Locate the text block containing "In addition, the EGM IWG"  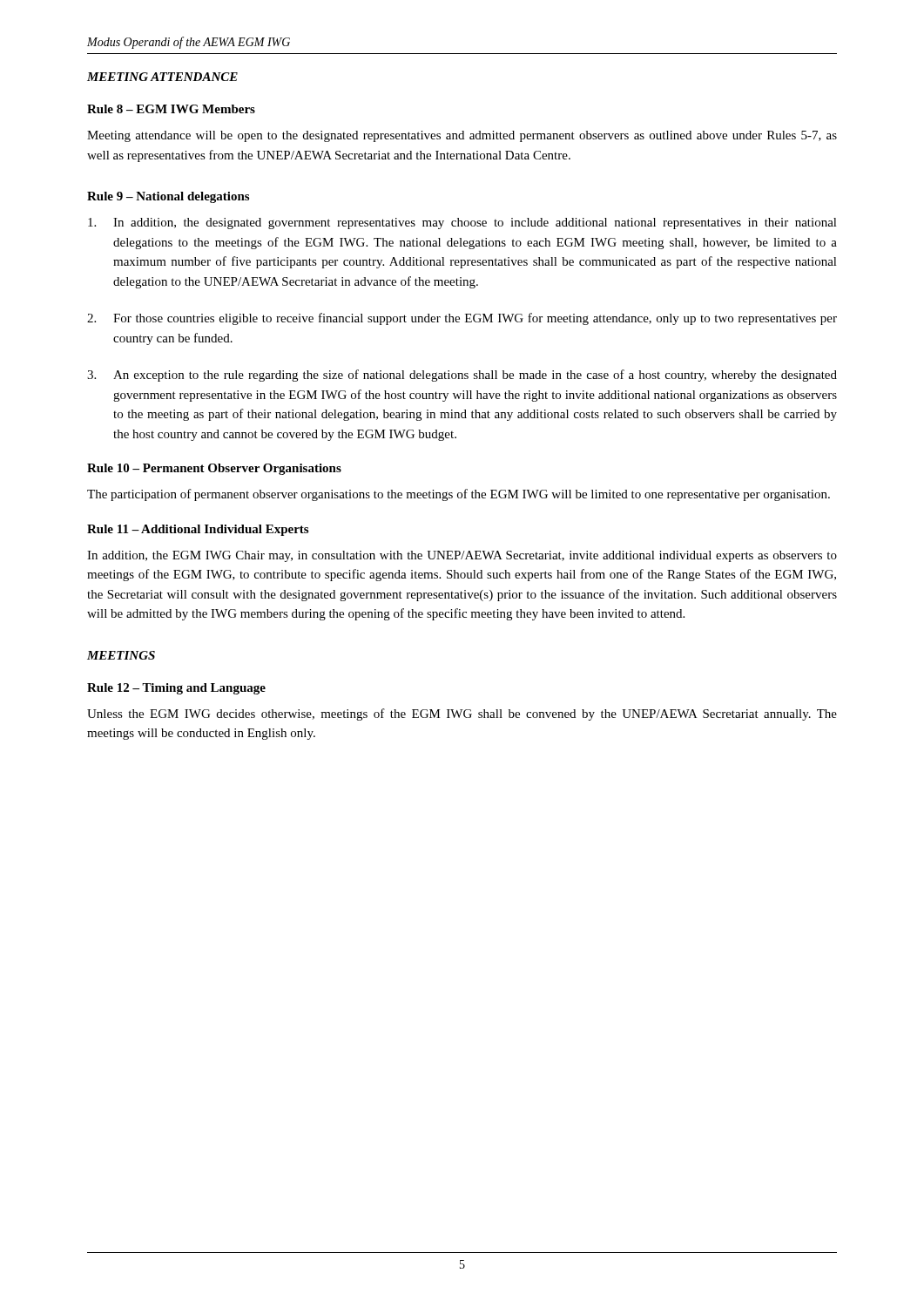tap(462, 584)
